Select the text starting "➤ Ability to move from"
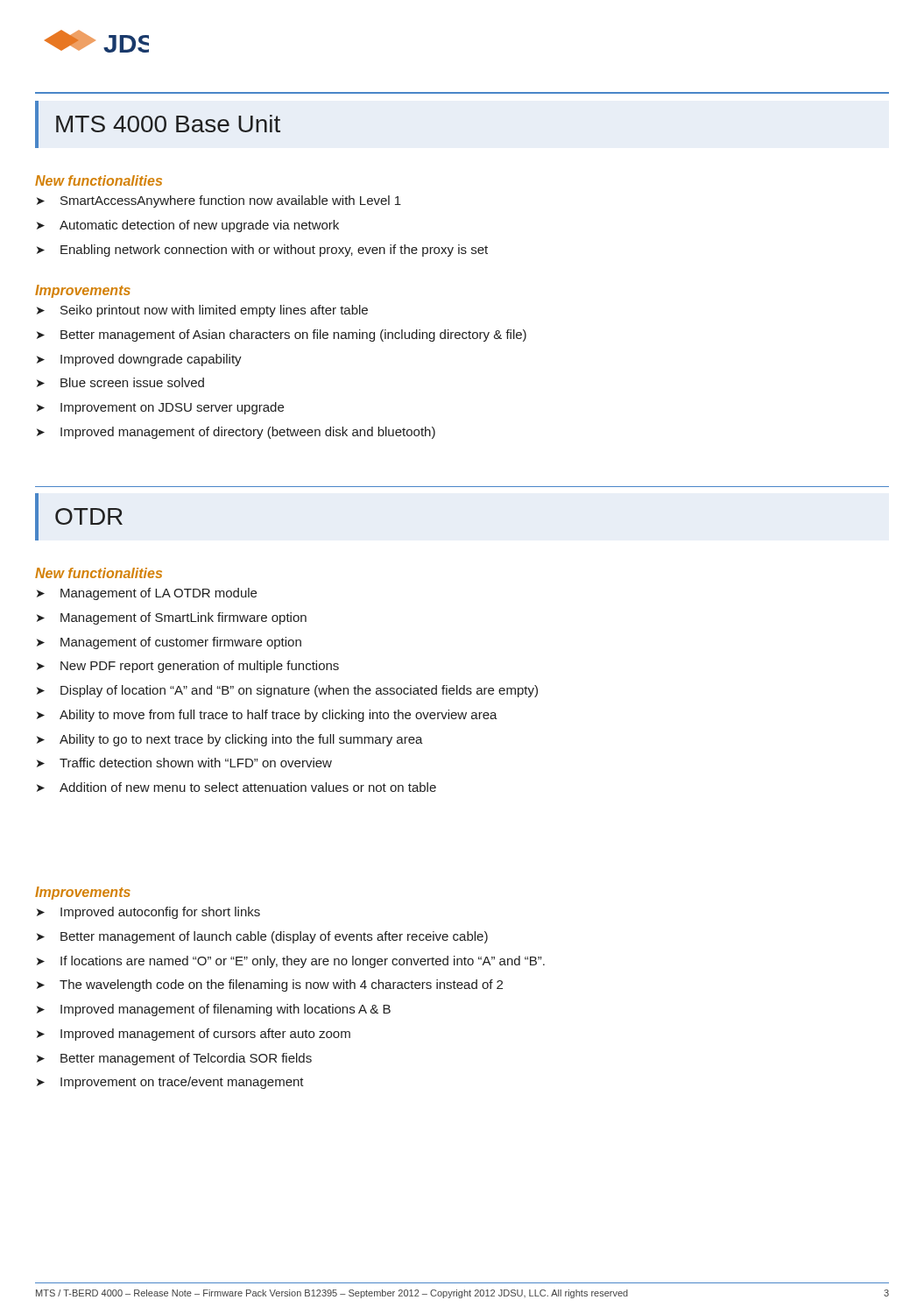This screenshot has width=924, height=1314. coord(266,714)
